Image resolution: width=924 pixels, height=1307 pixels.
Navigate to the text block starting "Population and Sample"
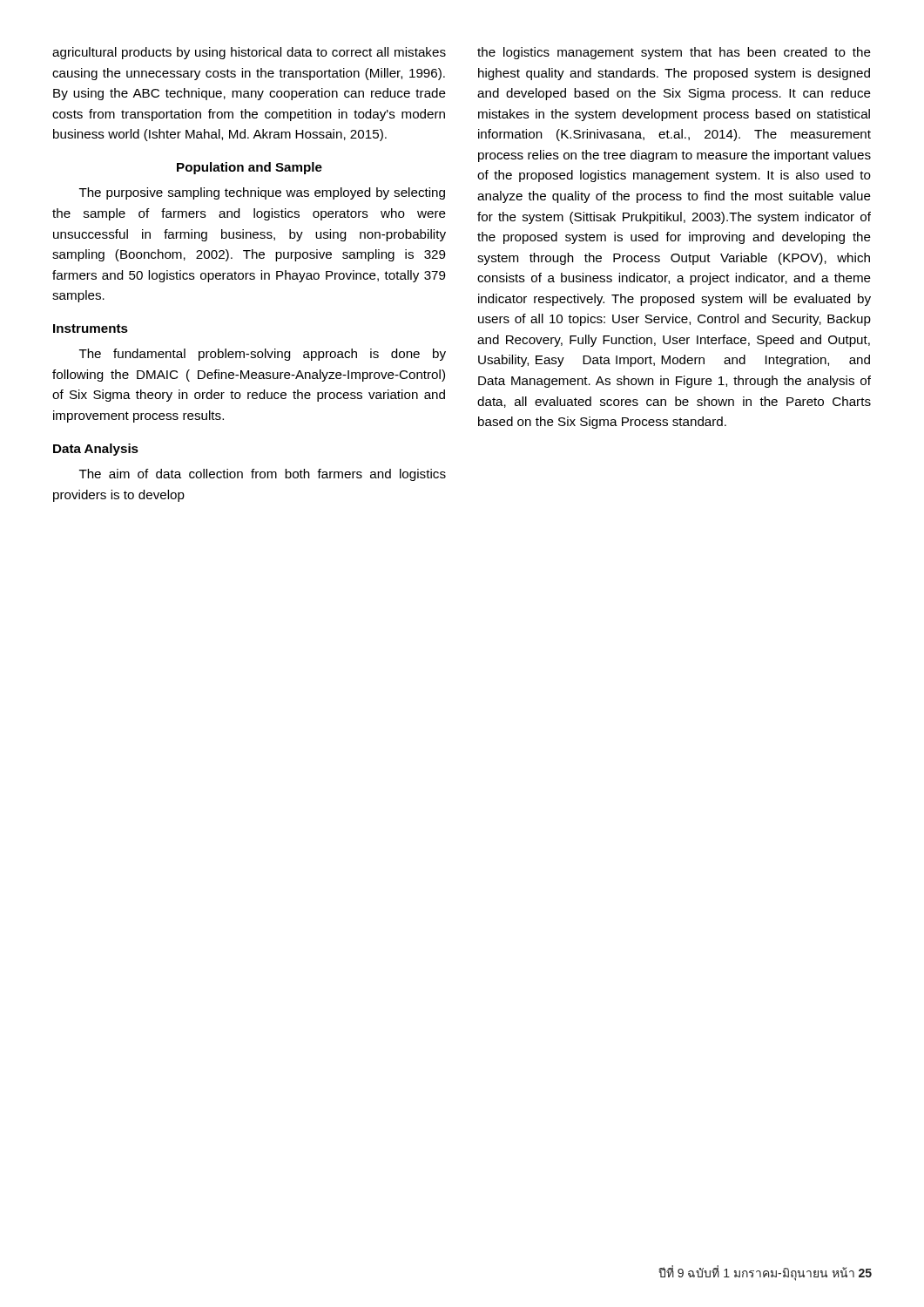pyautogui.click(x=249, y=167)
